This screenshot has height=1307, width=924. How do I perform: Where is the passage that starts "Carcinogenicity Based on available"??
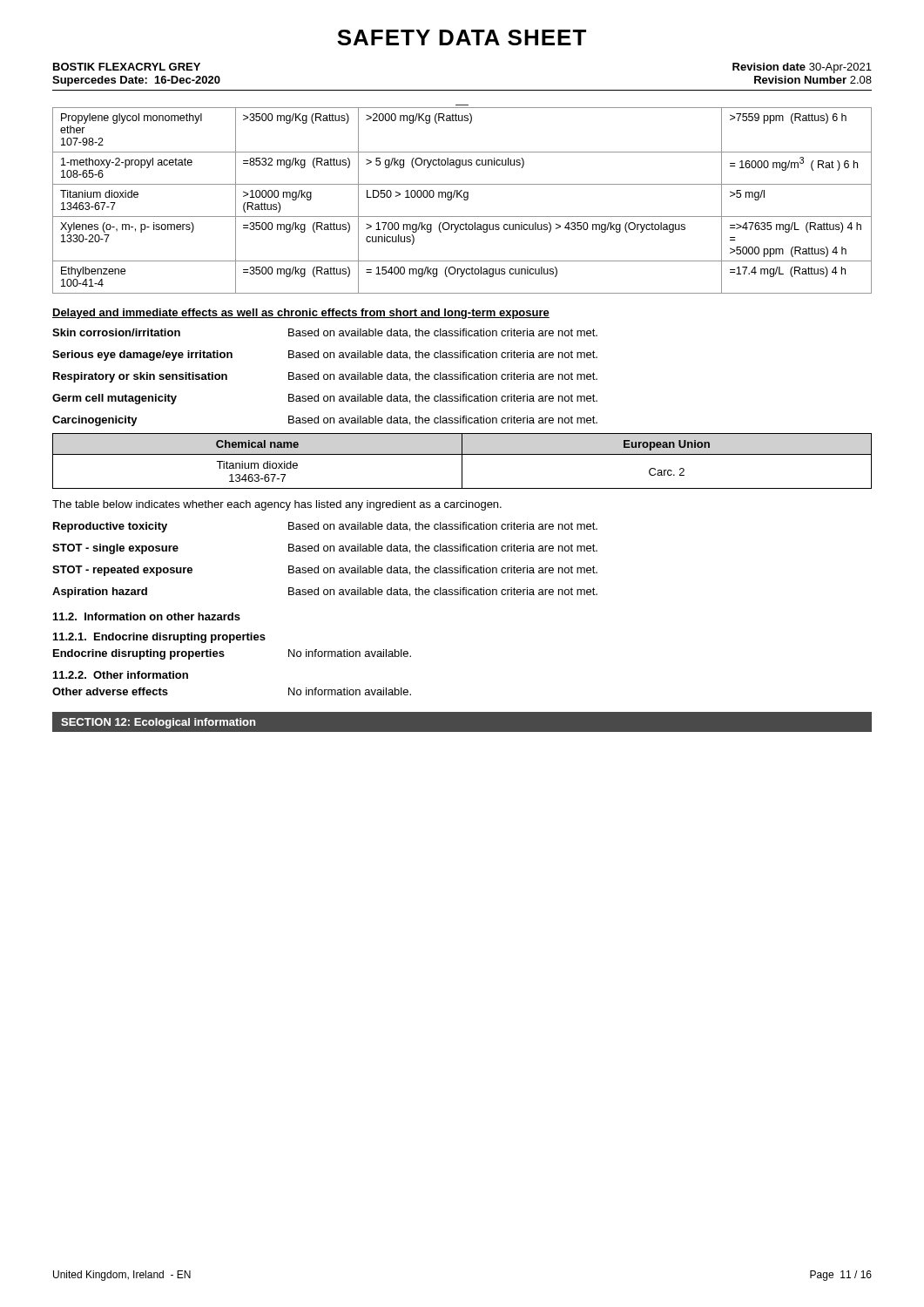pyautogui.click(x=462, y=420)
